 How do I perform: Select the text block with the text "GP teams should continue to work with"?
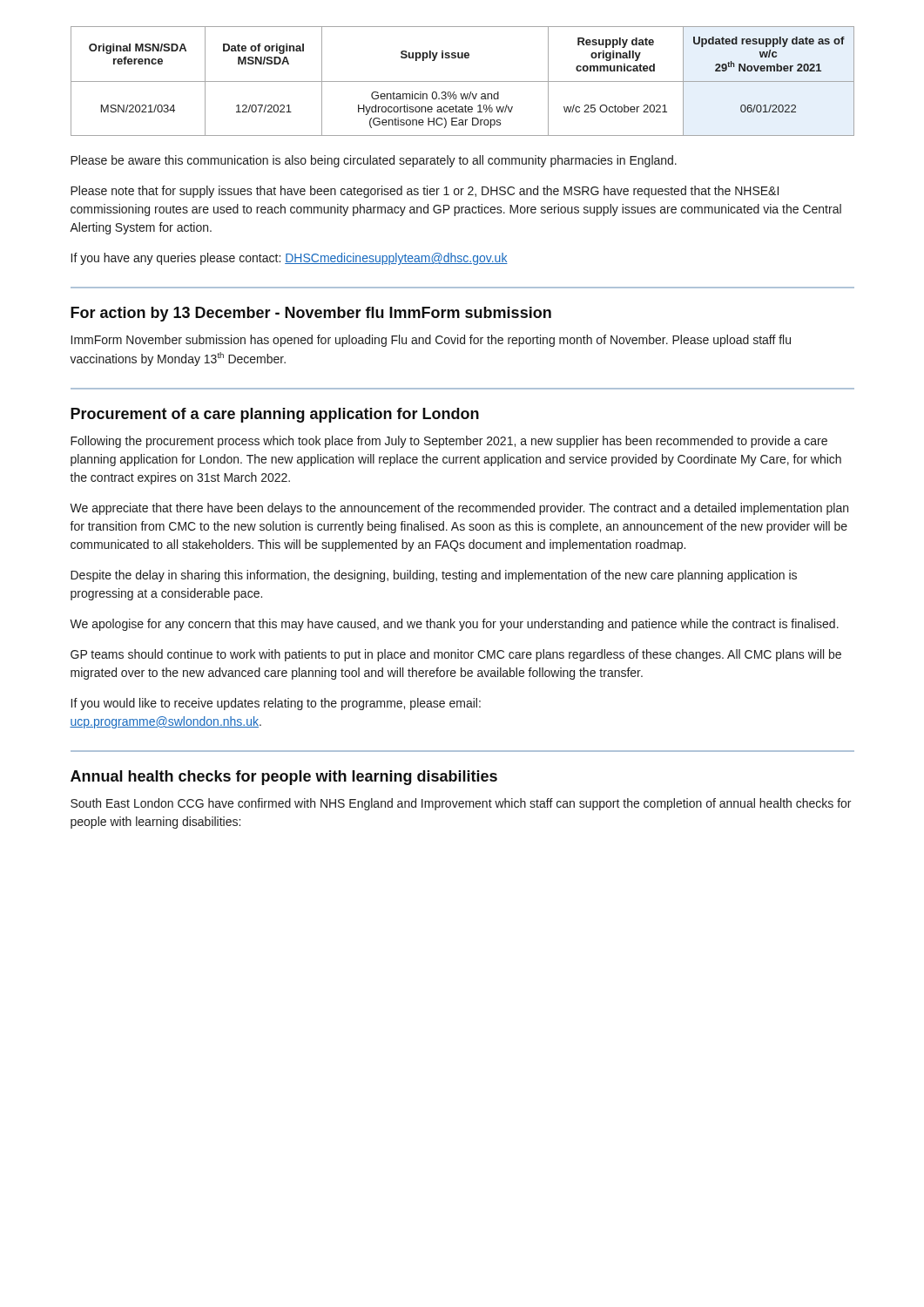[x=456, y=663]
